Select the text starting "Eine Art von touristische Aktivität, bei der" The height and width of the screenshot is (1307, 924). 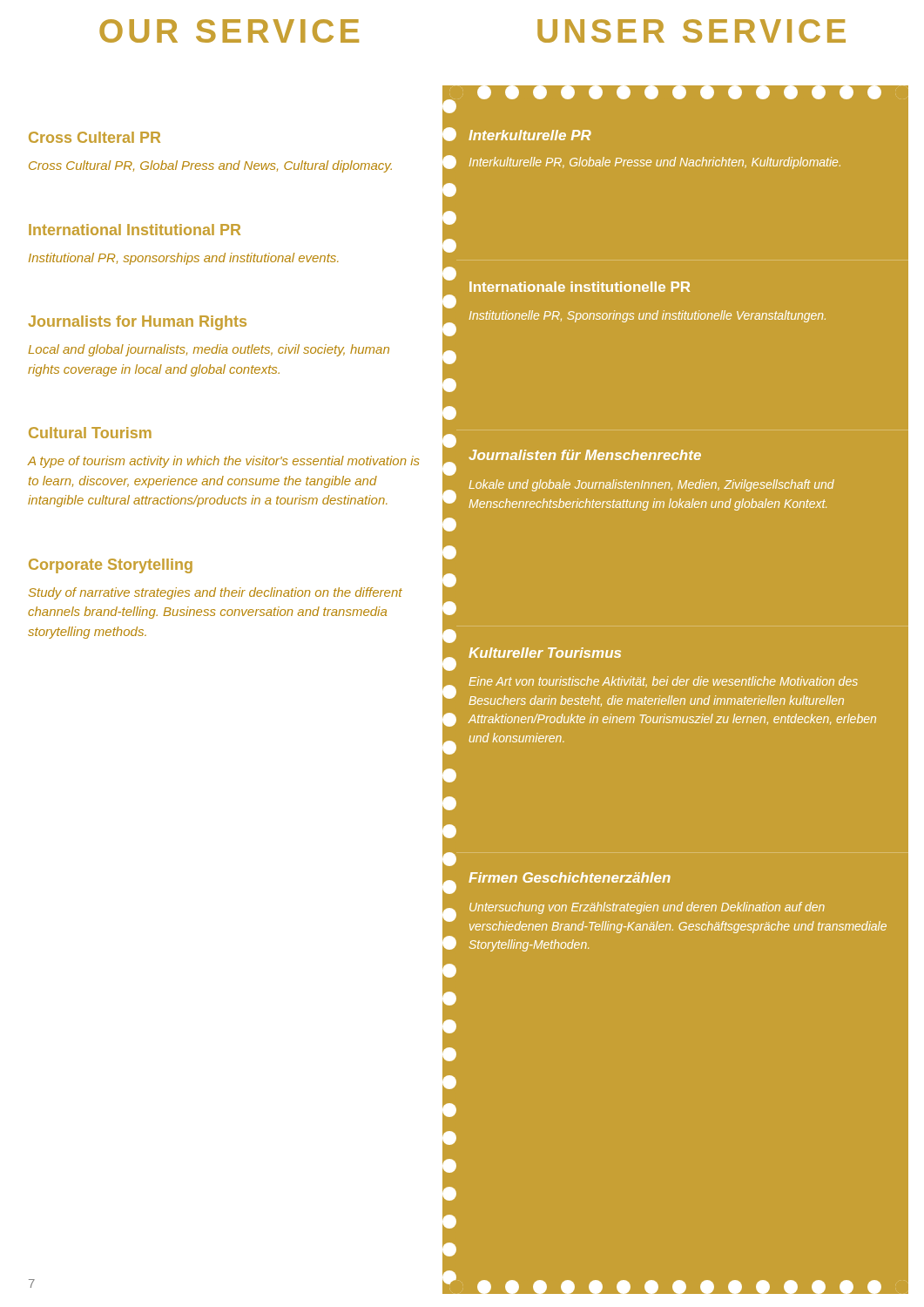(680, 710)
